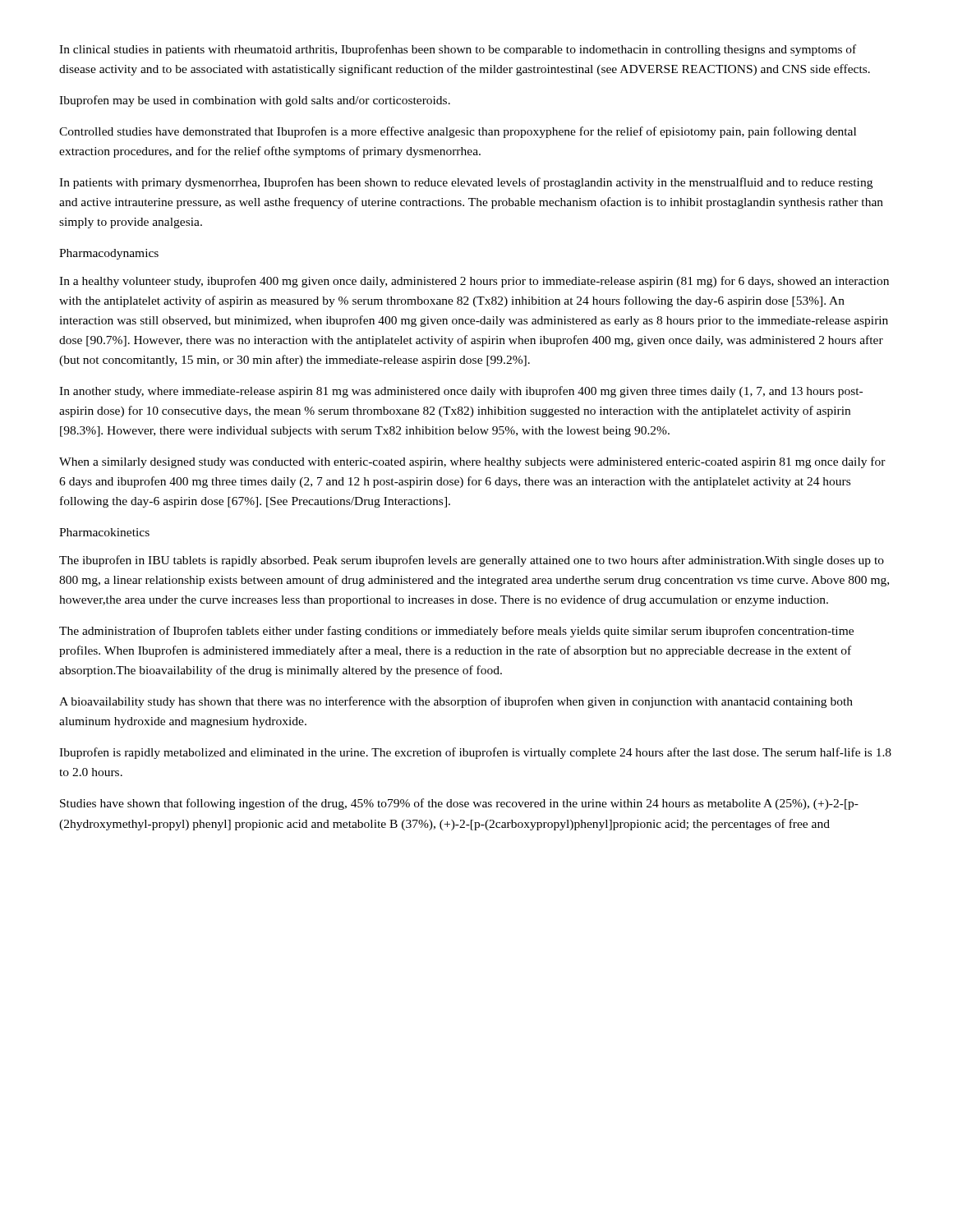Click on the element starting "The administration of Ibuprofen tablets either"
Image resolution: width=953 pixels, height=1232 pixels.
point(457,650)
